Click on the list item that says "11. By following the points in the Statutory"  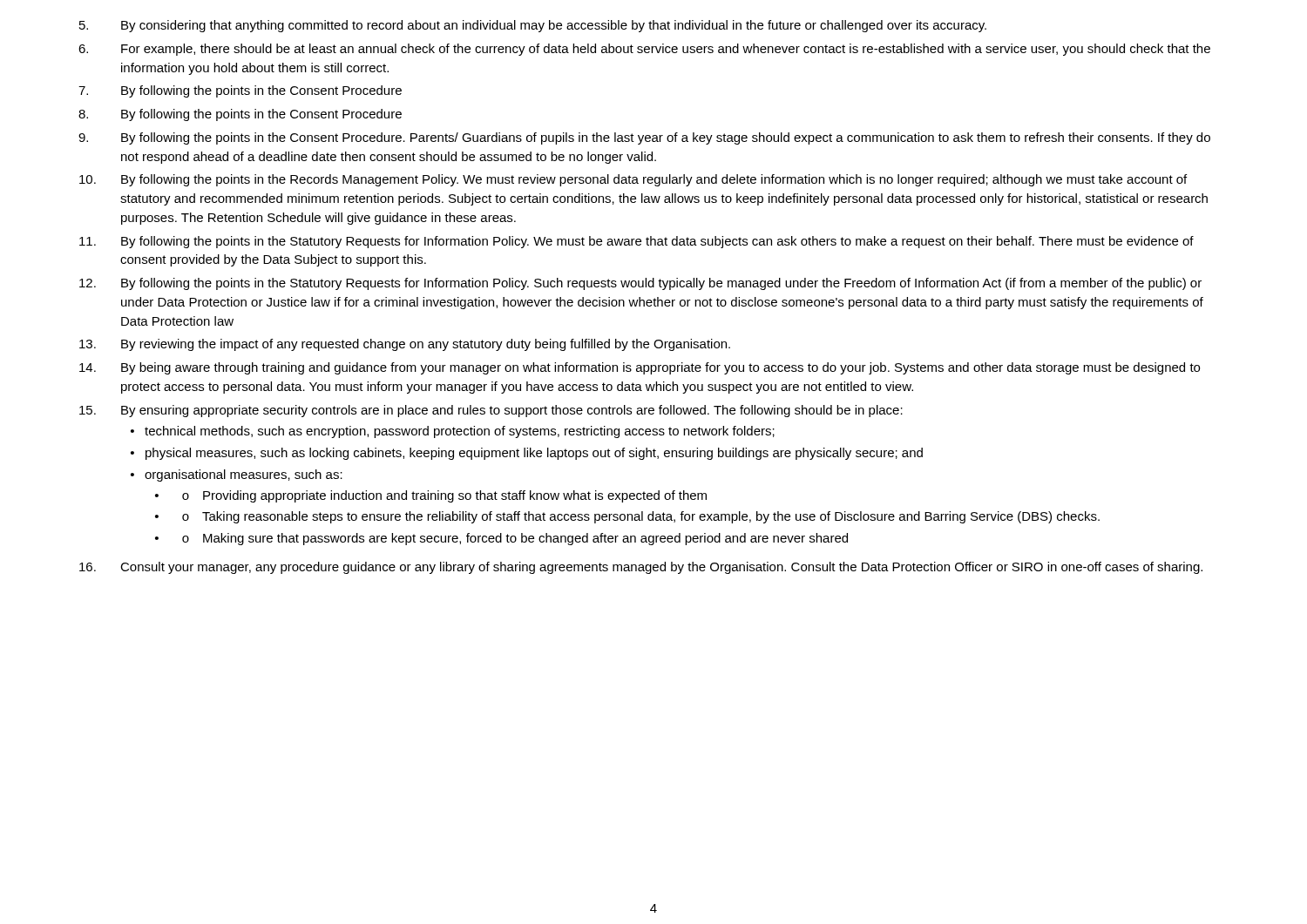point(654,250)
